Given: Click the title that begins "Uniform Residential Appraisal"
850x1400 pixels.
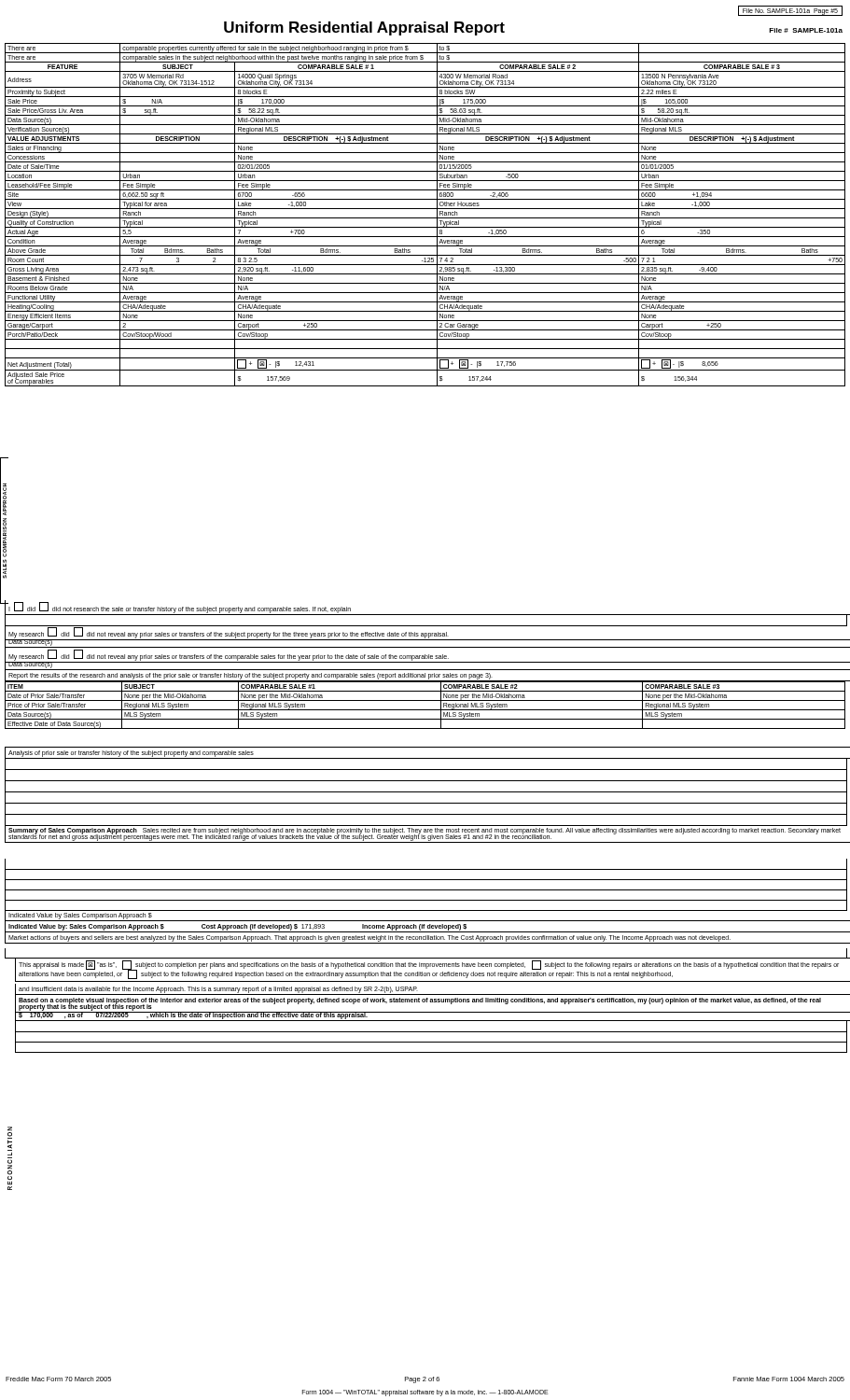Looking at the screenshot, I should pyautogui.click(x=364, y=28).
